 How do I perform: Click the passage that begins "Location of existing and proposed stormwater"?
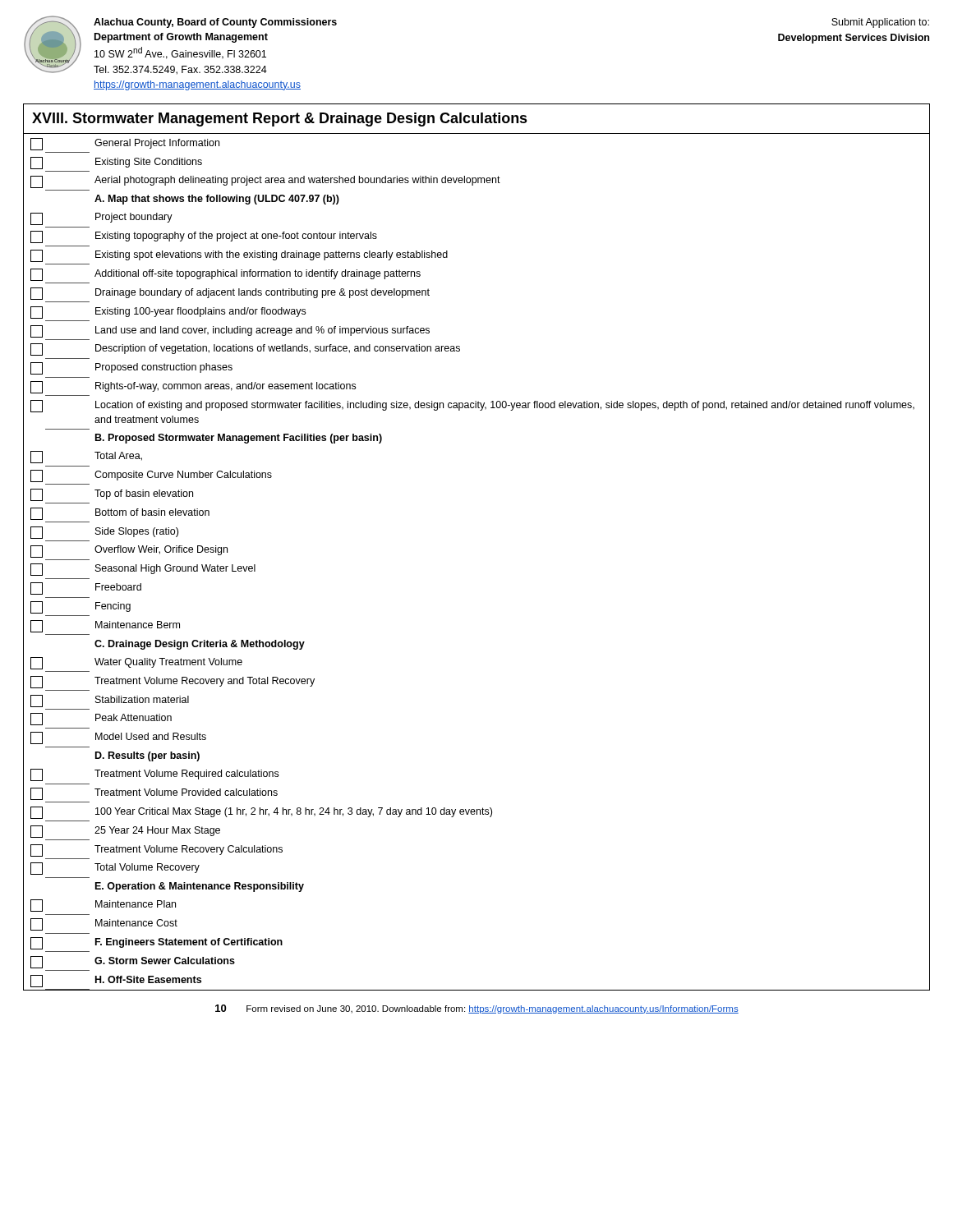(x=505, y=412)
